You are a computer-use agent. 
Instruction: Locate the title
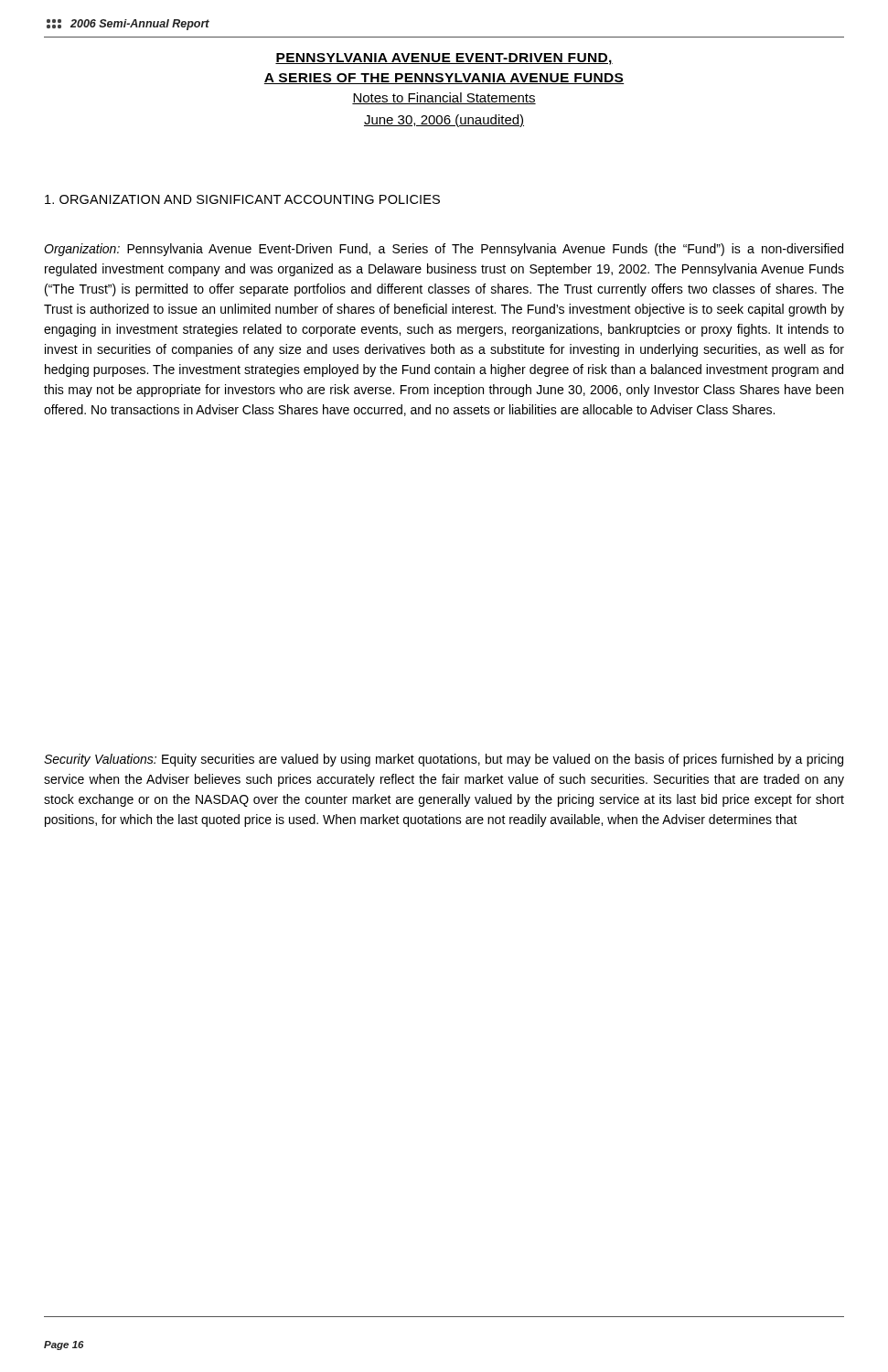pos(444,89)
